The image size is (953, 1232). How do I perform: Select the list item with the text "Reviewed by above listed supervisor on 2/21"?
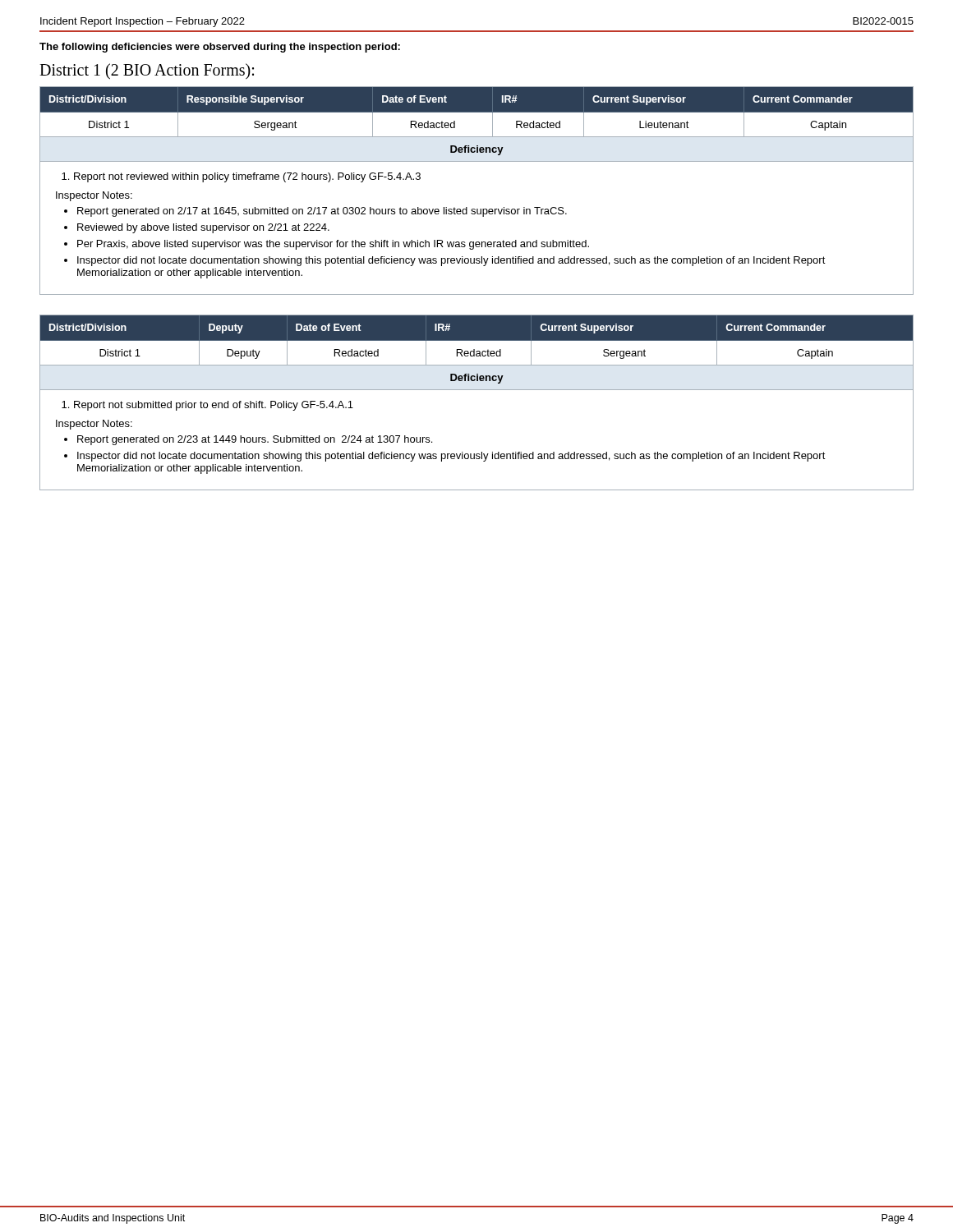tap(203, 227)
